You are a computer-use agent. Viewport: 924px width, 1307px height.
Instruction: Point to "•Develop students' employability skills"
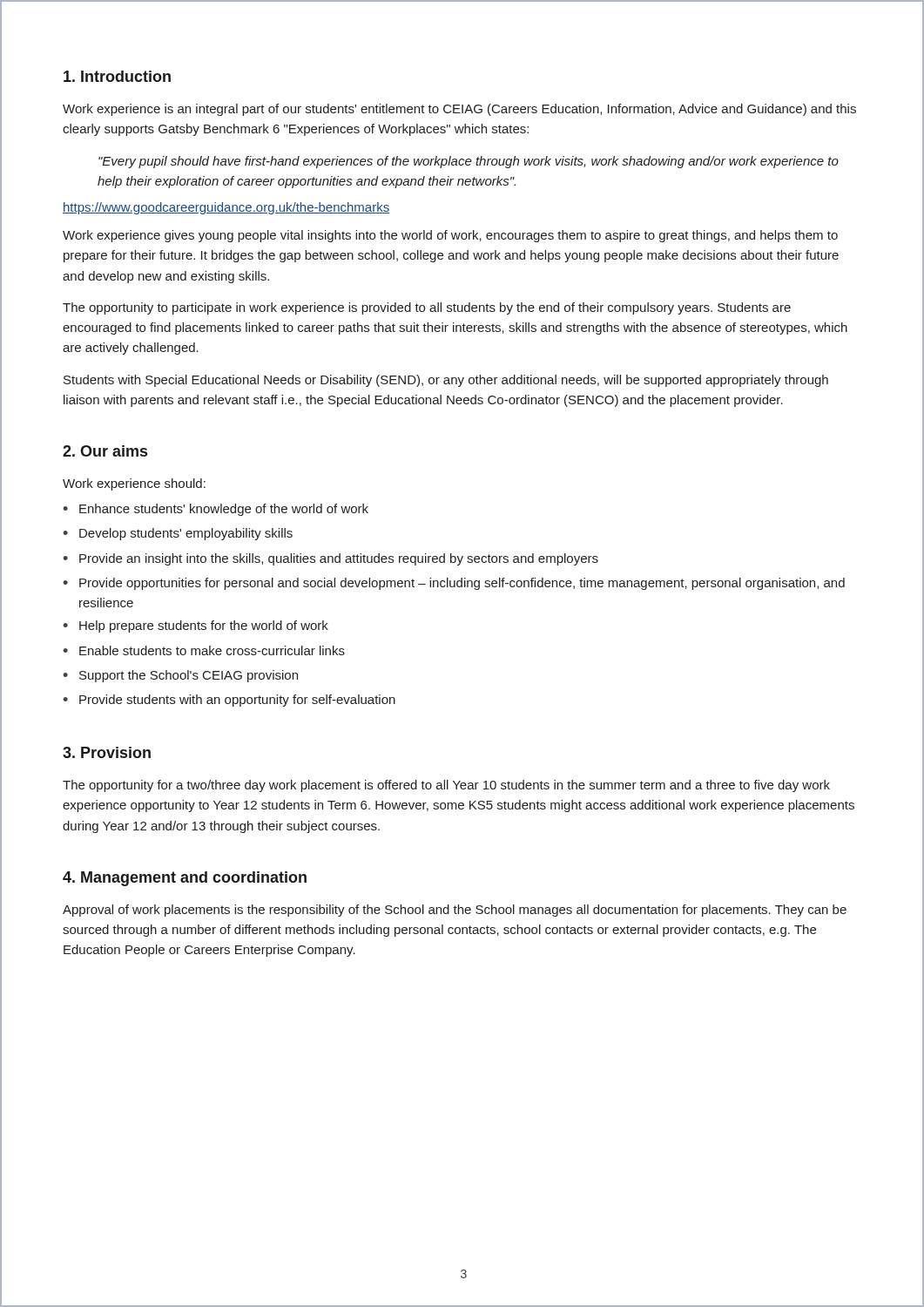click(178, 534)
